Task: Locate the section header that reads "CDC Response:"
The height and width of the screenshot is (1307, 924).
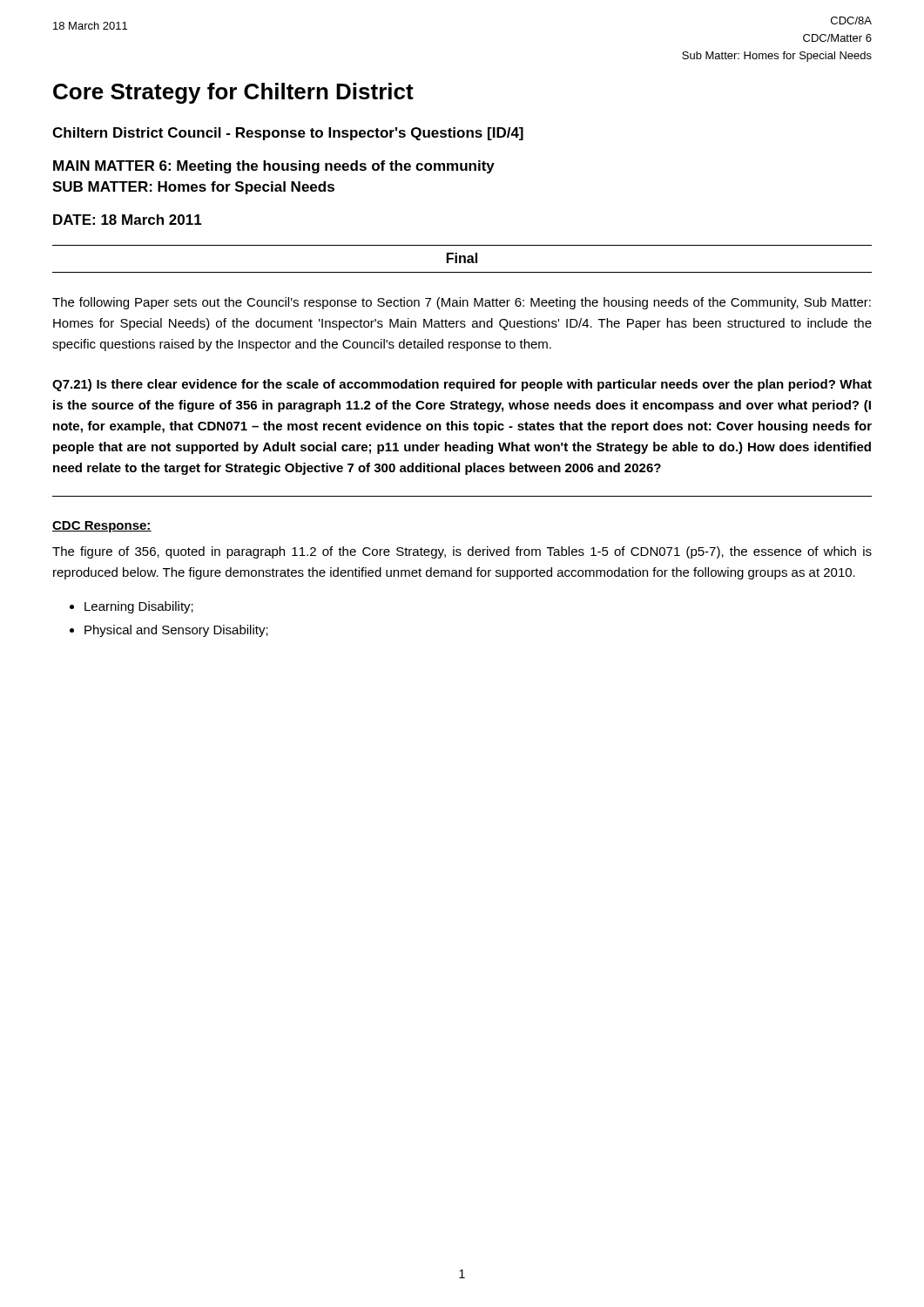Action: pos(102,525)
